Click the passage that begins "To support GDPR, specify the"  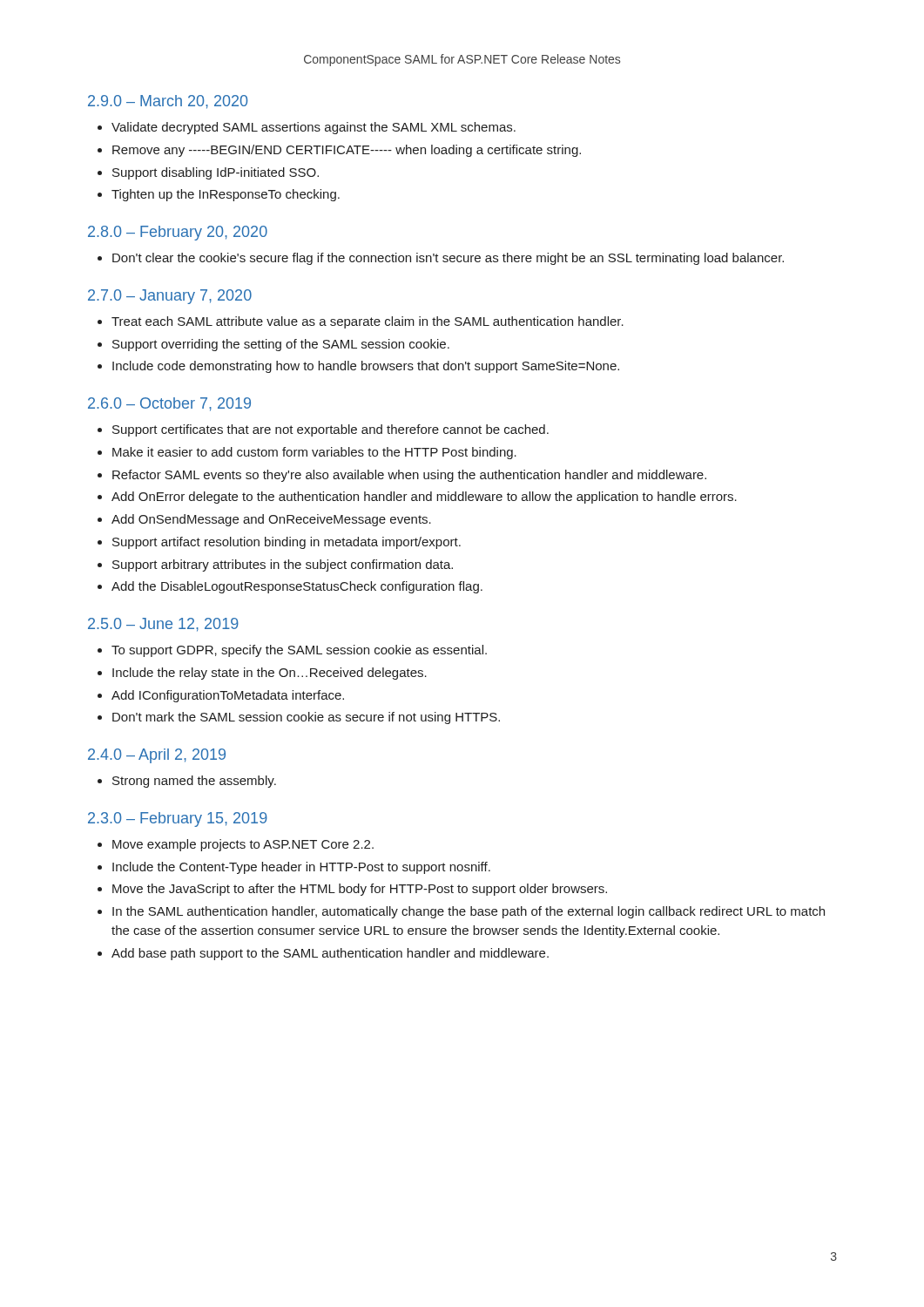pyautogui.click(x=300, y=650)
